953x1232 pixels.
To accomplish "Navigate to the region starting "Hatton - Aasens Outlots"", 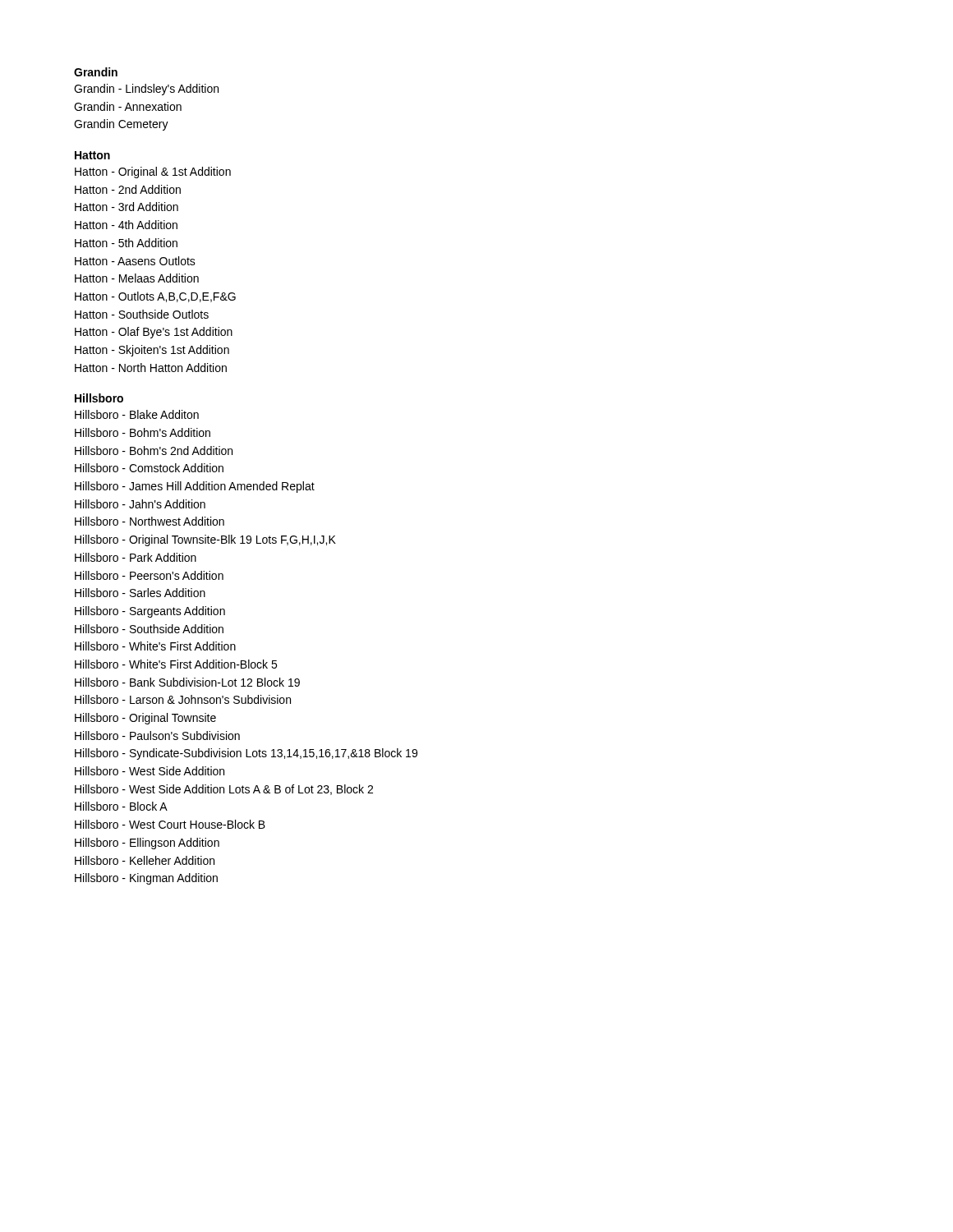I will click(x=135, y=261).
